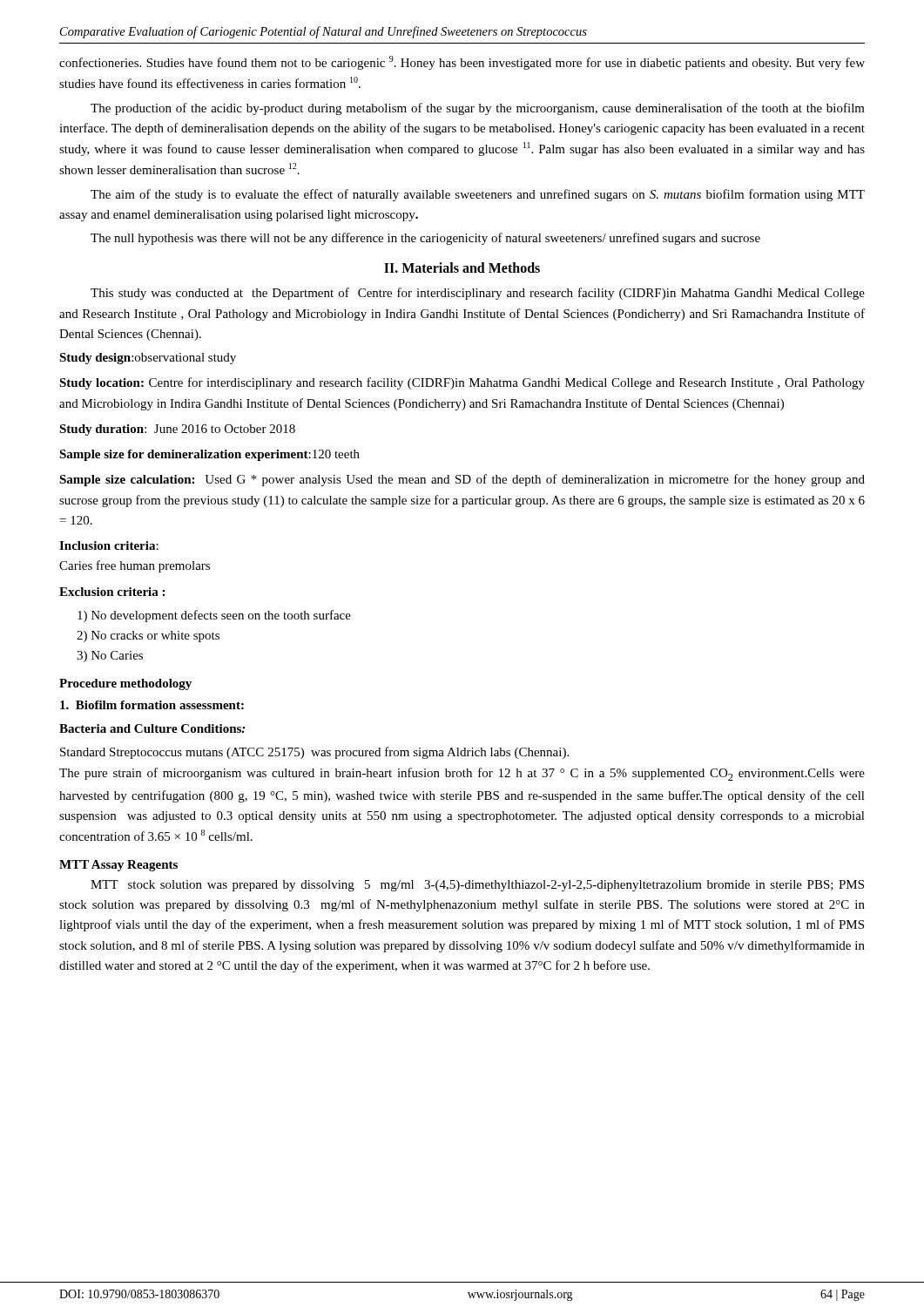Click on the block starting "MTT Assay Reagents"
The width and height of the screenshot is (924, 1307).
pos(118,866)
